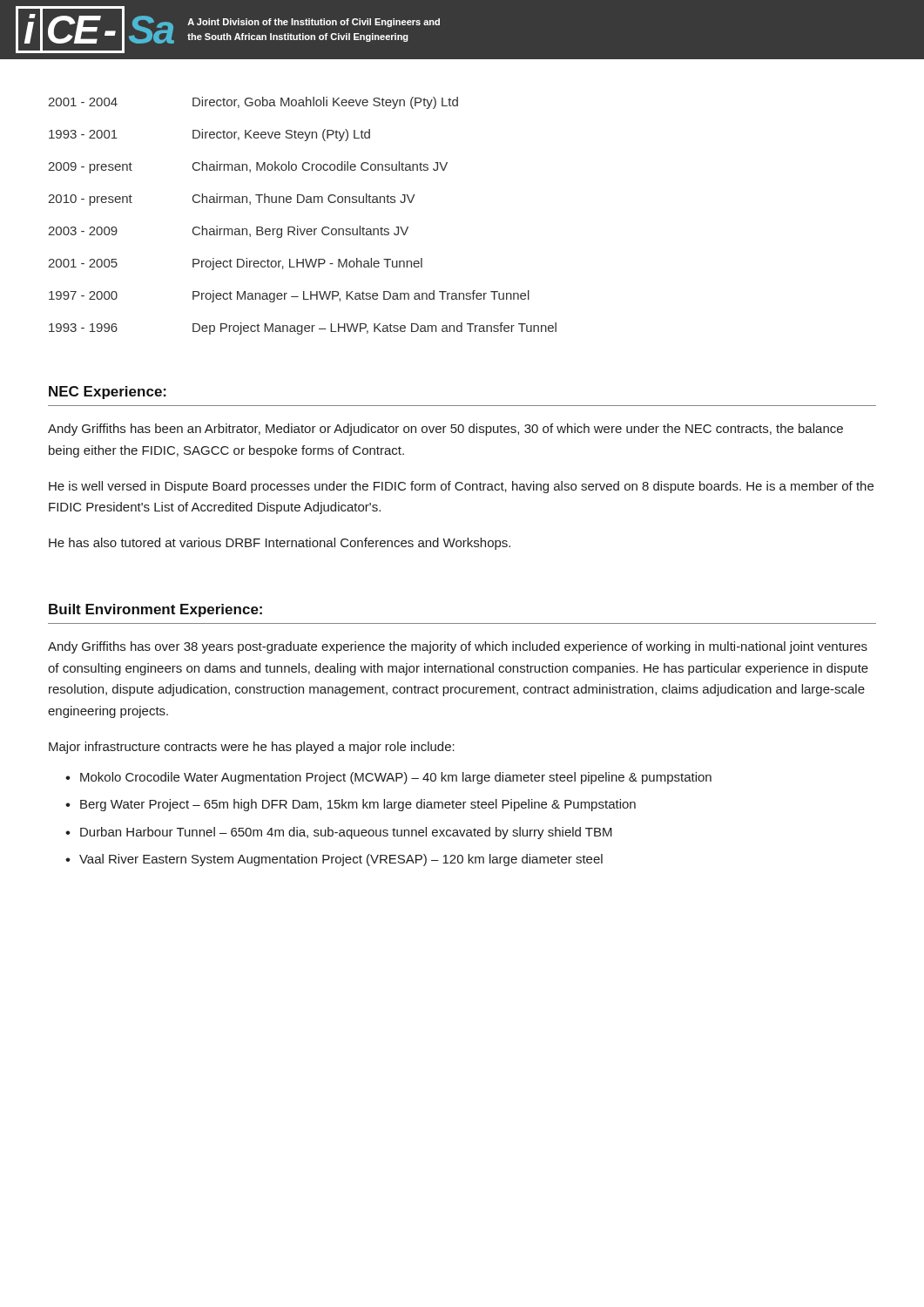
Task: Find the block on this page that starts "2009 - present Chairman,"
Action: pyautogui.click(x=248, y=166)
